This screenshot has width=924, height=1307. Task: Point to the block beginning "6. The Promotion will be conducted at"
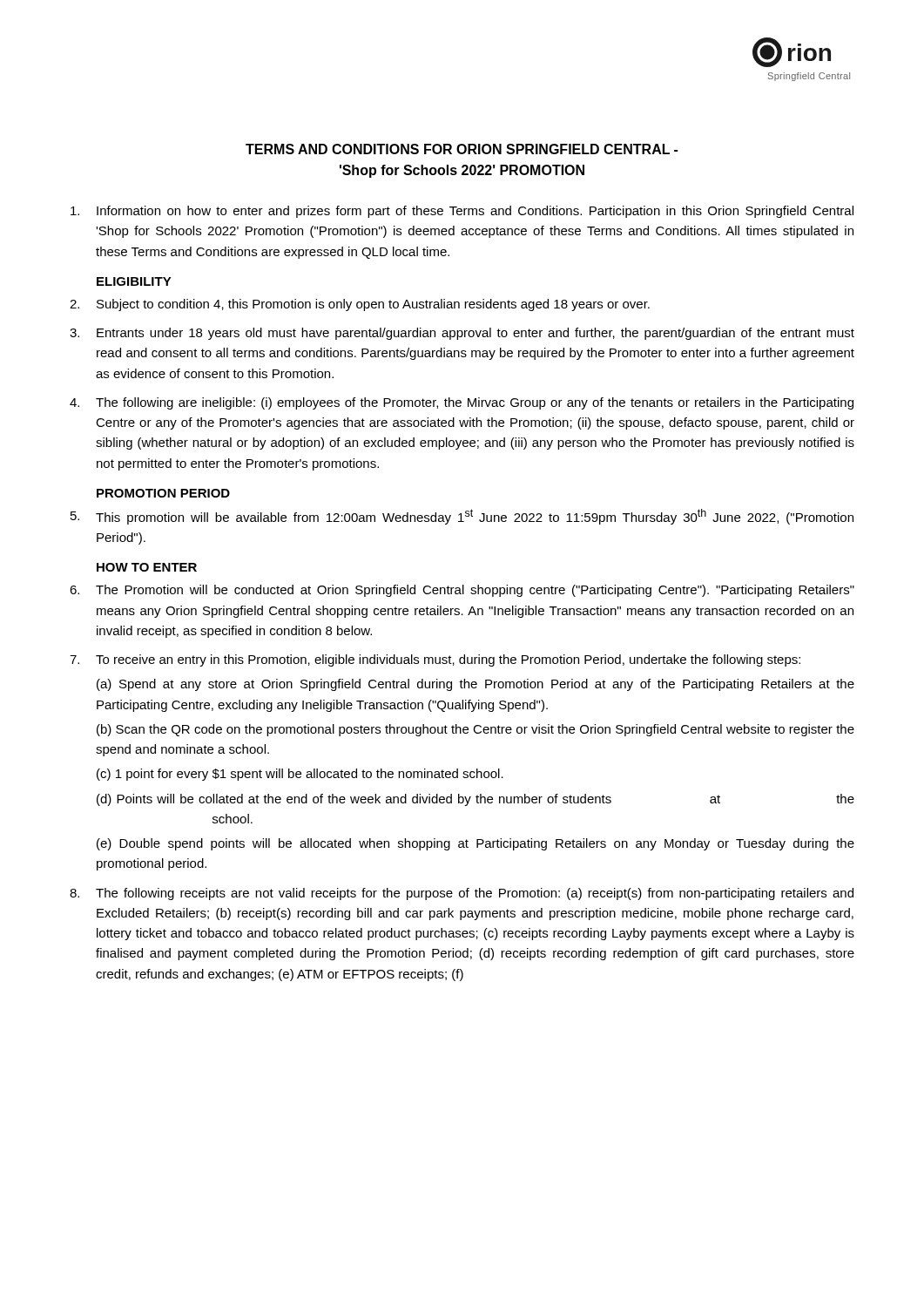(462, 610)
